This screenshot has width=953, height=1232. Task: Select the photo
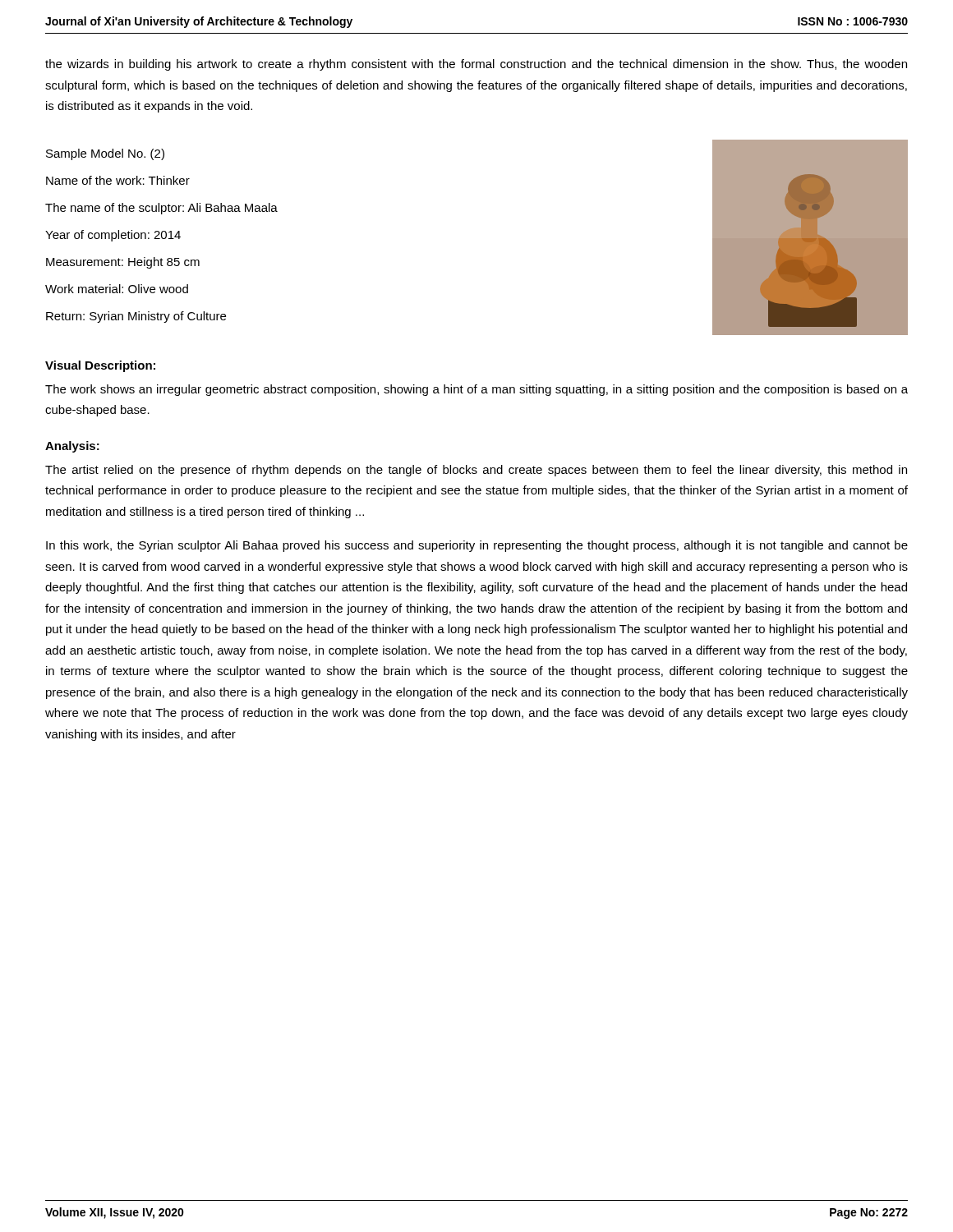[x=649, y=237]
